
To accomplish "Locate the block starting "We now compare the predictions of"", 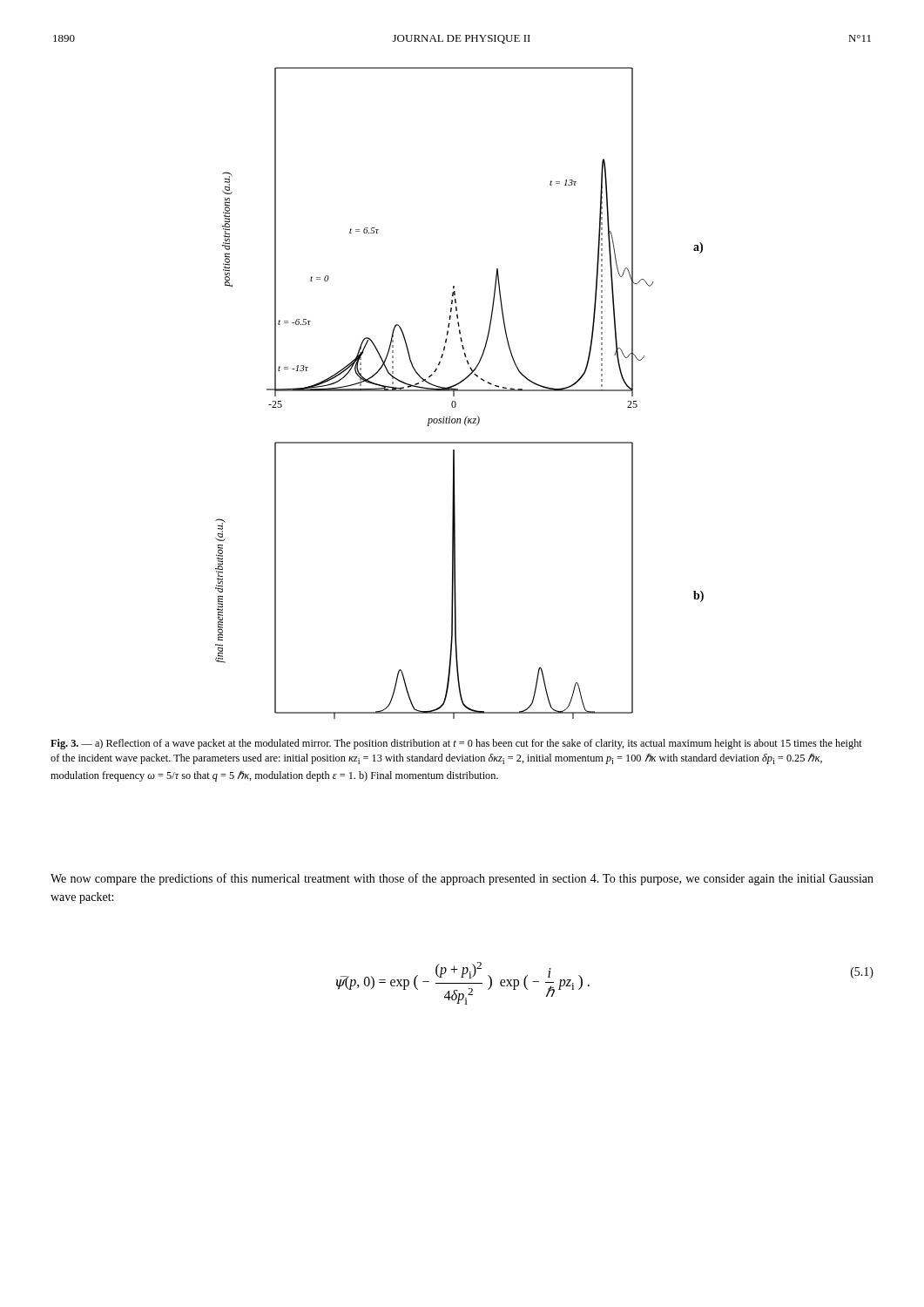I will point(462,888).
